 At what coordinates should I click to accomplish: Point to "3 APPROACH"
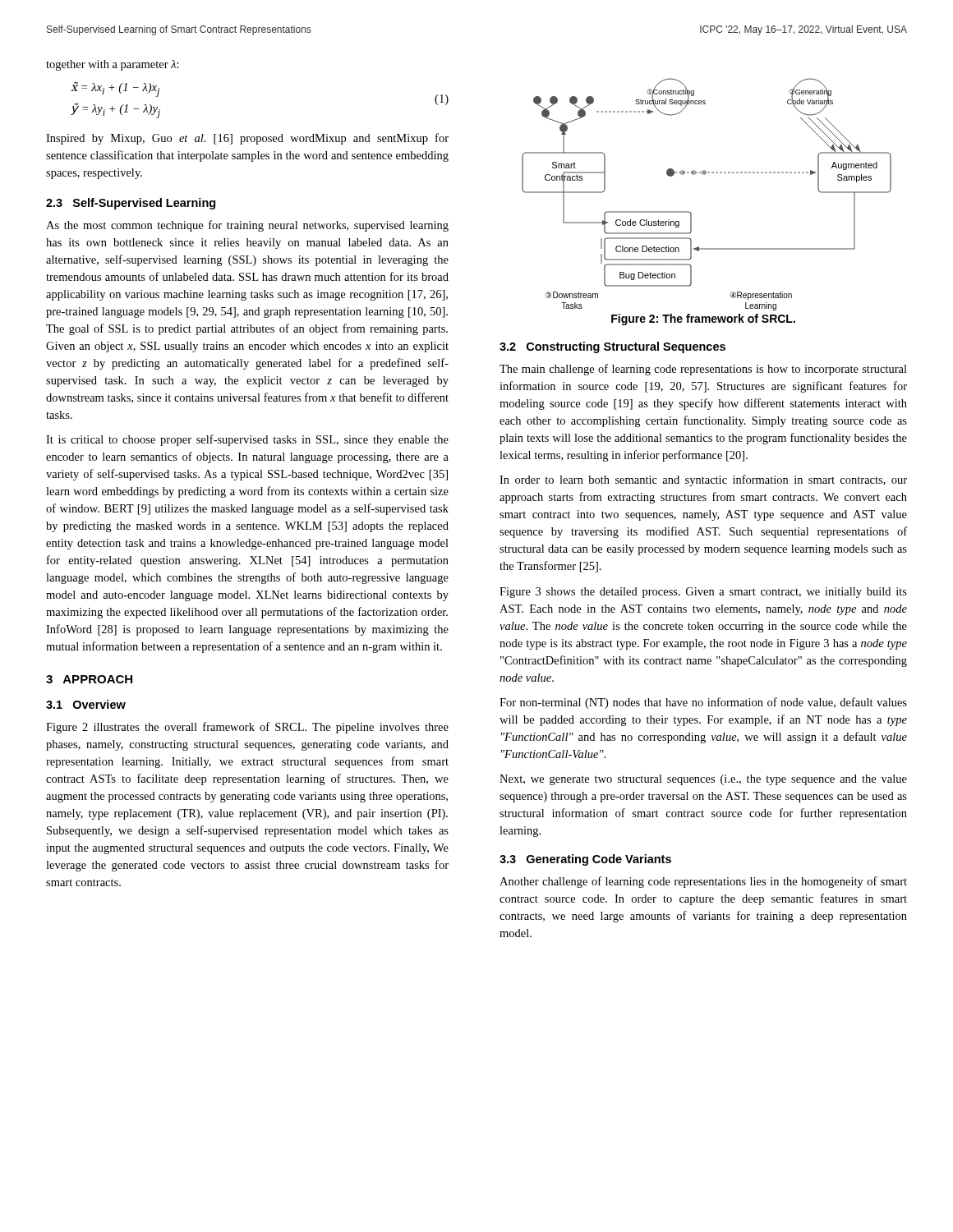(90, 679)
